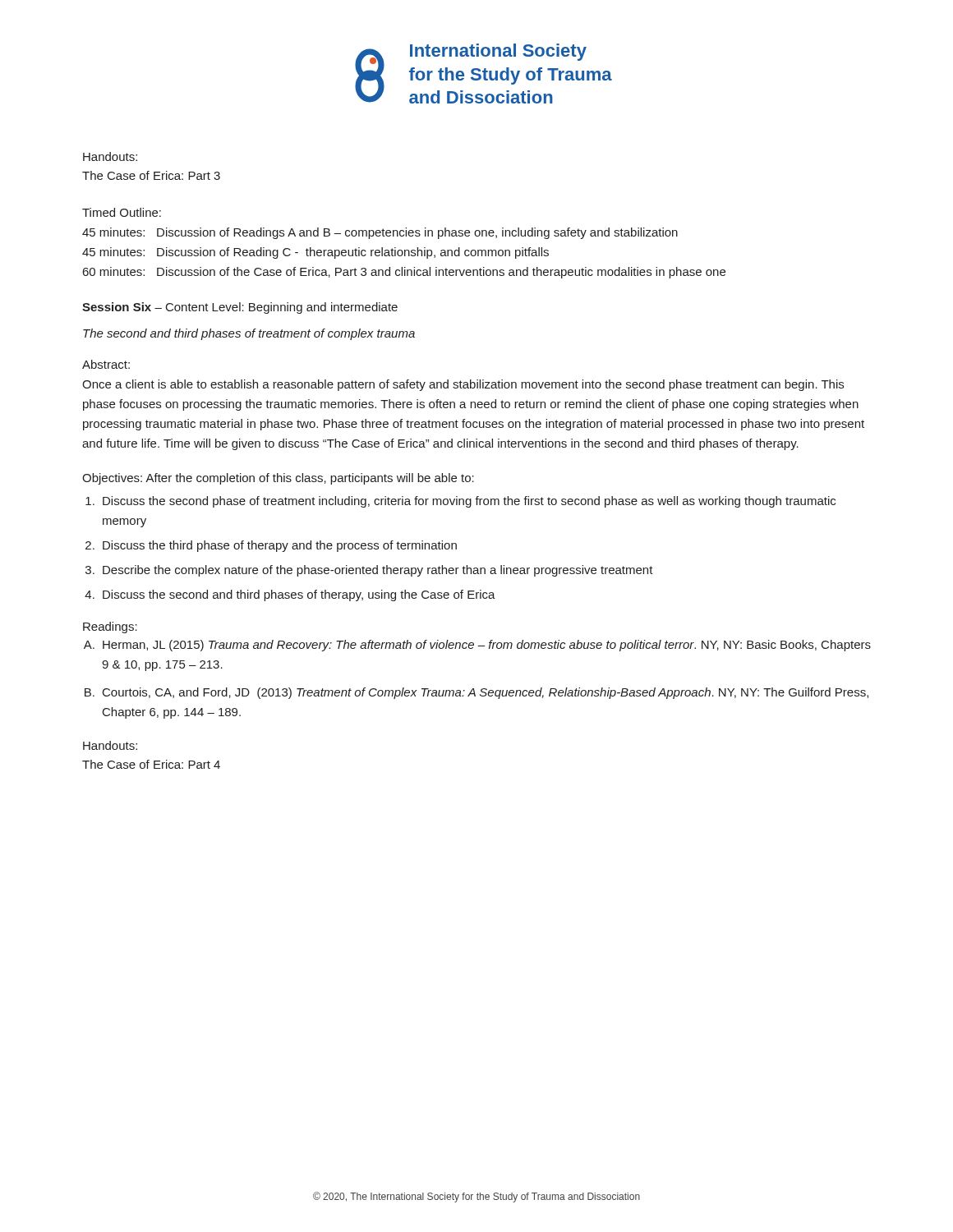
Task: Select the block starting "Objectives: After the completion"
Action: click(x=278, y=478)
